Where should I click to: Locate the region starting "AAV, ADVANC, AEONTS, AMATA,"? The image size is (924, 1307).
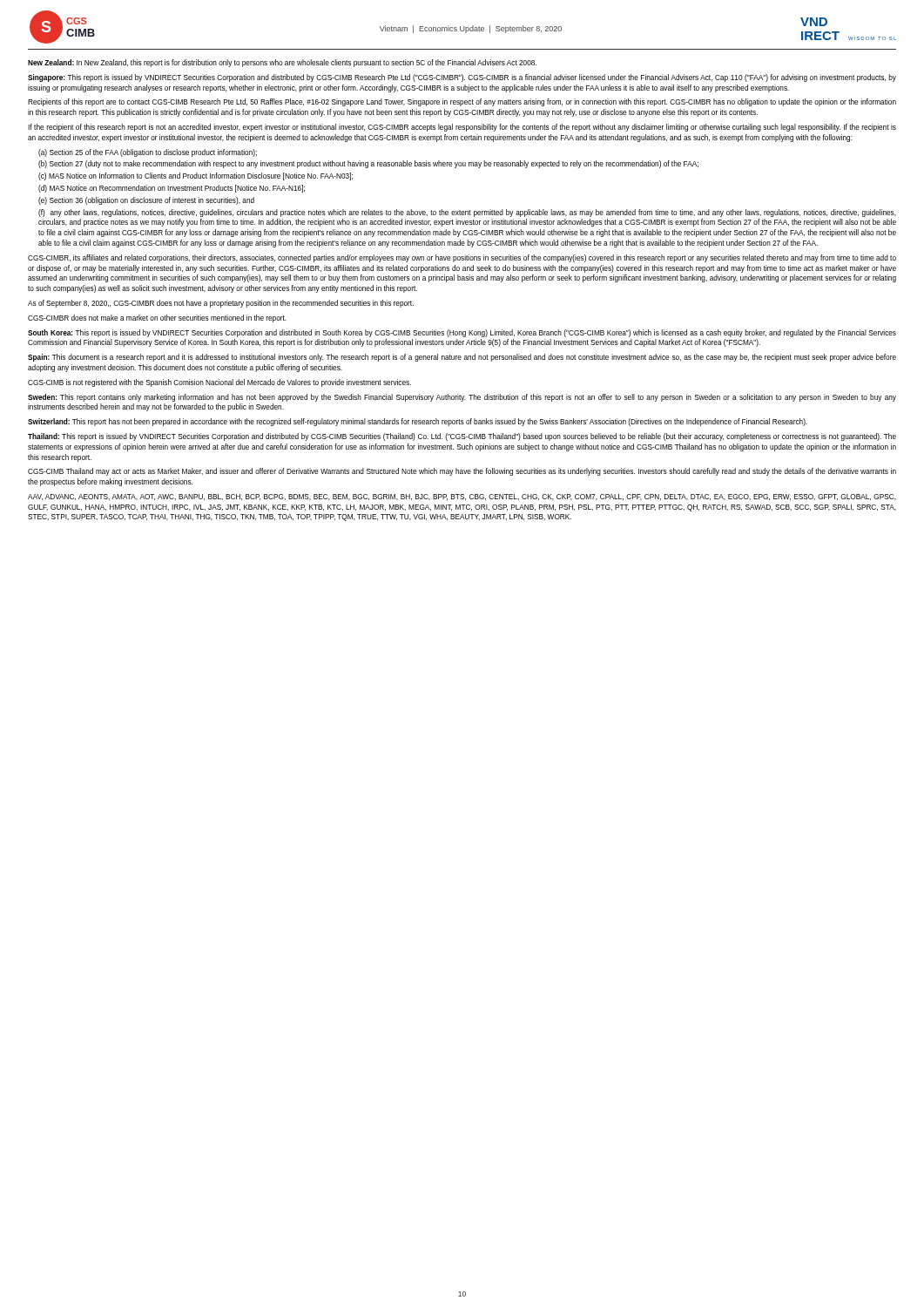[x=462, y=507]
